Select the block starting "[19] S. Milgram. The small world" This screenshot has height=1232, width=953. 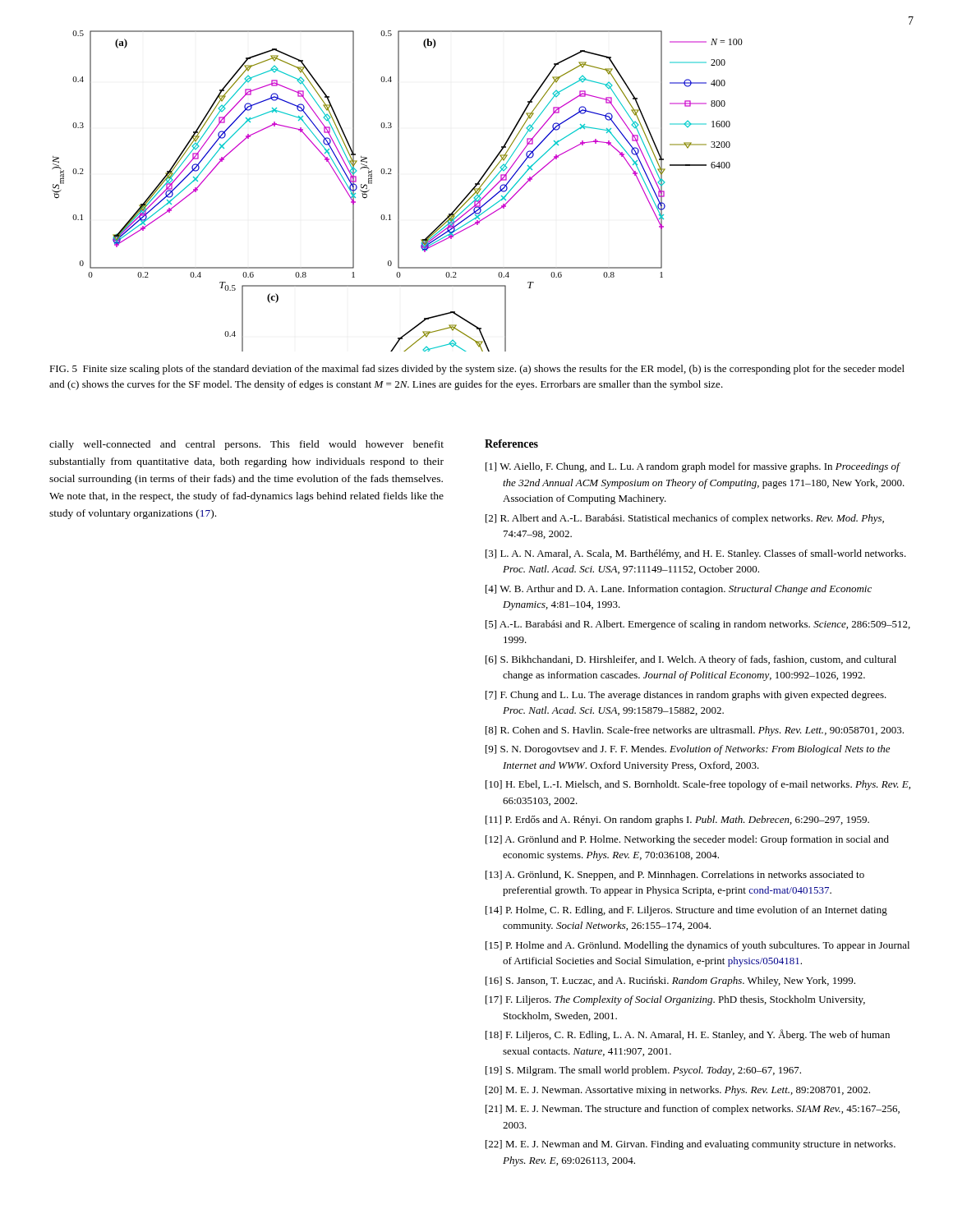[643, 1070]
